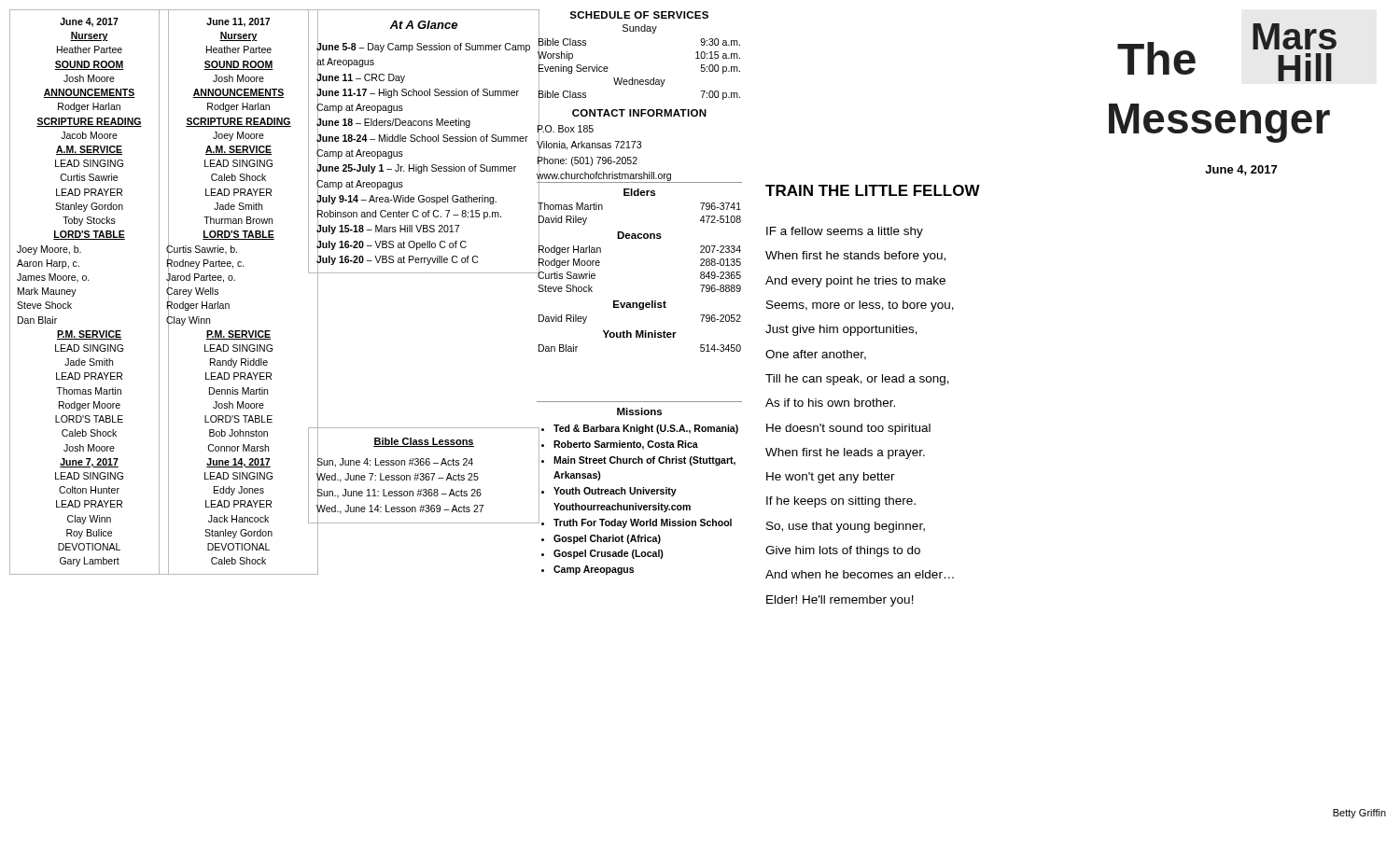This screenshot has width=1400, height=850.
Task: Find the table that mentions "Bible Class"
Action: [x=639, y=55]
